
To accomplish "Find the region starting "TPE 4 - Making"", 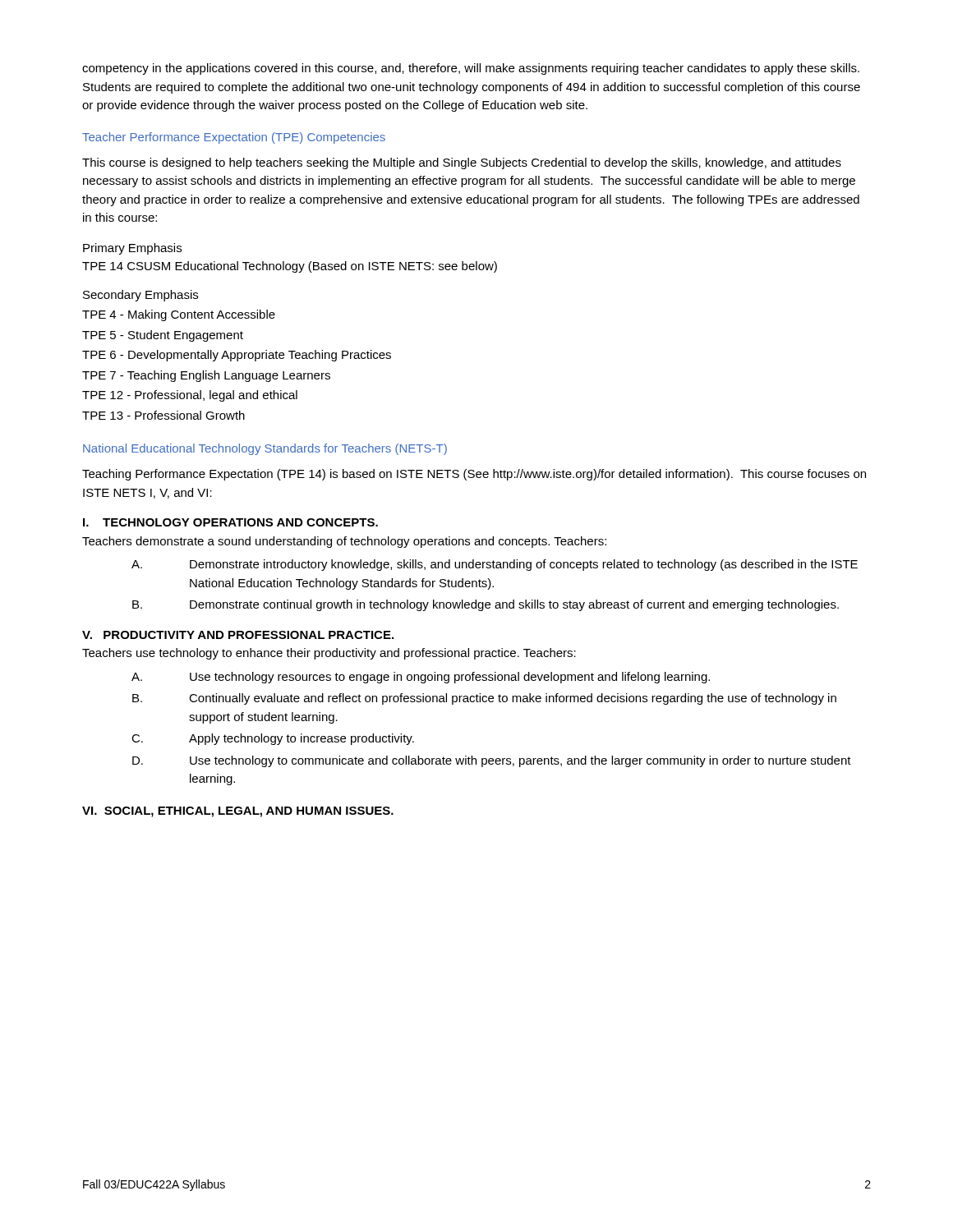I will coord(179,314).
